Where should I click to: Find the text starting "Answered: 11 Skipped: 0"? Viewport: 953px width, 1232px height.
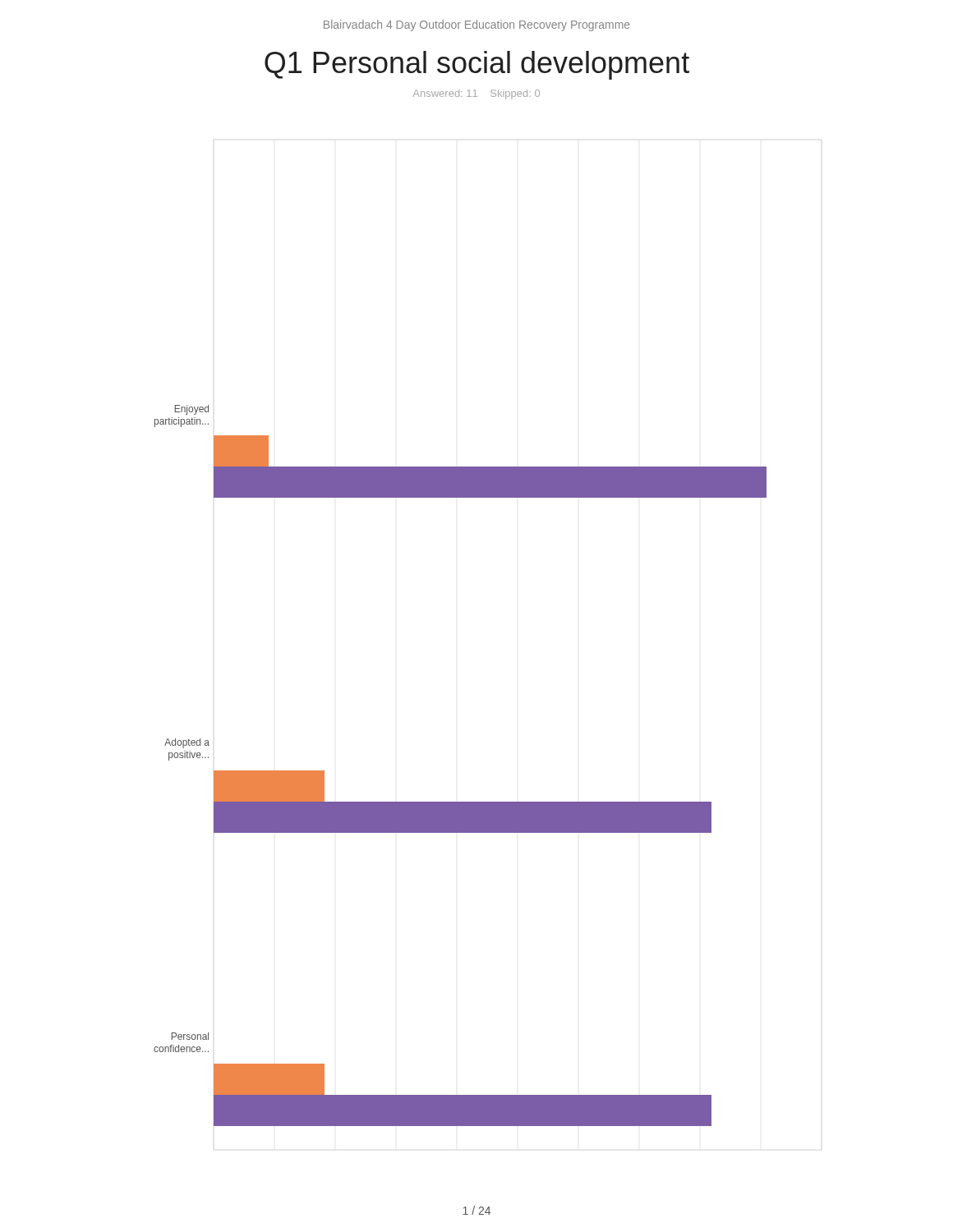[x=476, y=93]
